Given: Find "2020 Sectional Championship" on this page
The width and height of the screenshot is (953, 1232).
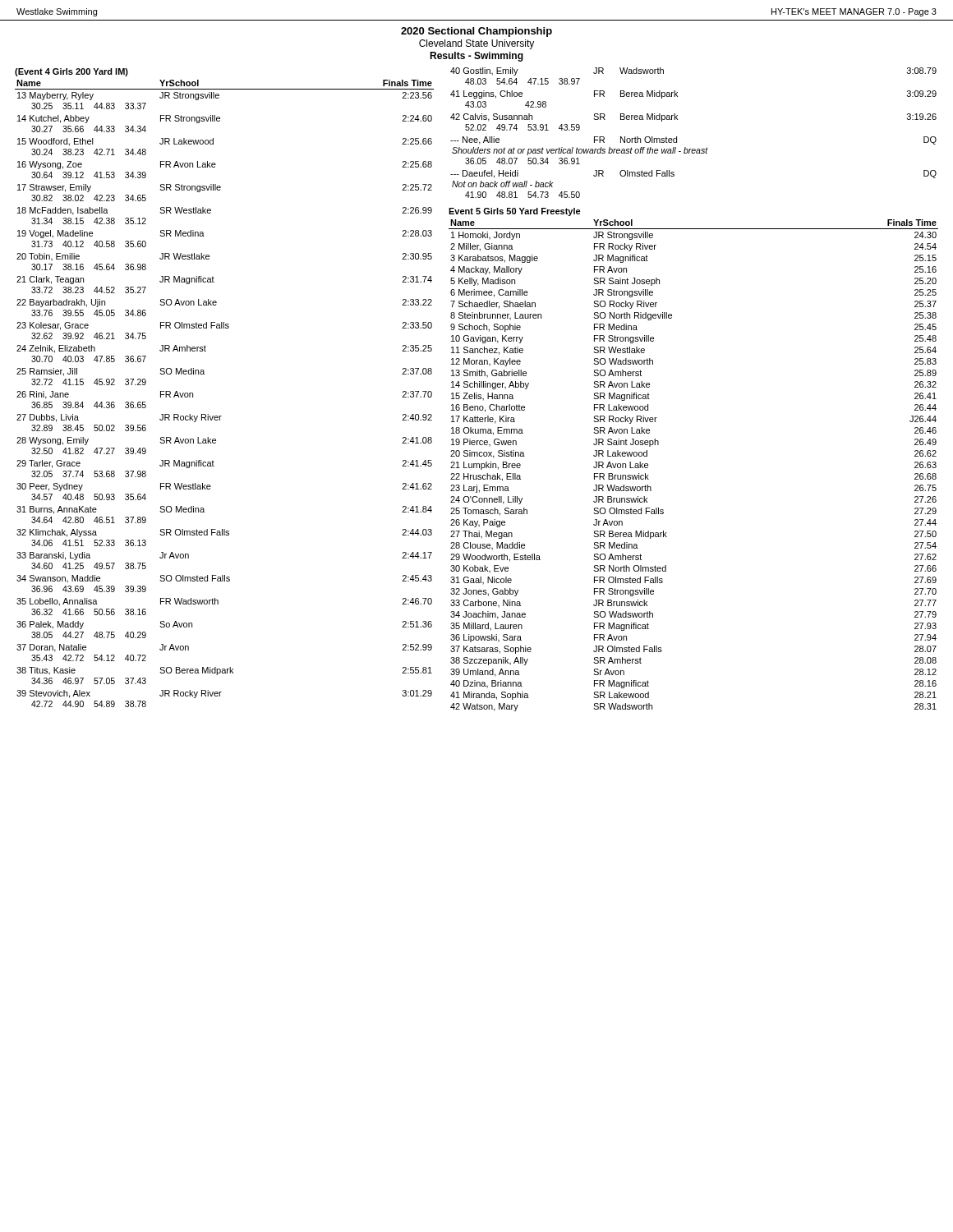Looking at the screenshot, I should coord(476,31).
